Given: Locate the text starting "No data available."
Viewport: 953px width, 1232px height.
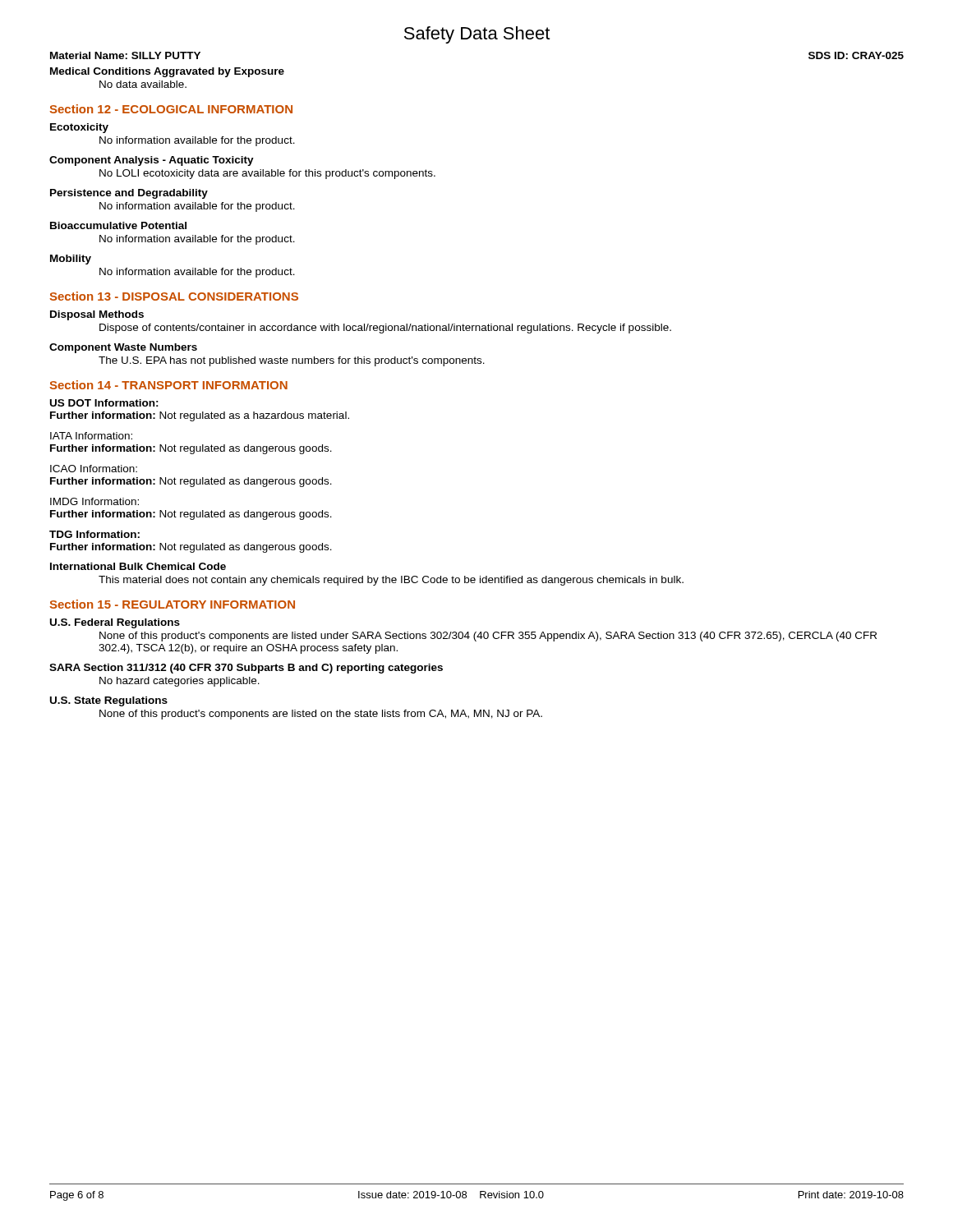Looking at the screenshot, I should click(x=143, y=84).
